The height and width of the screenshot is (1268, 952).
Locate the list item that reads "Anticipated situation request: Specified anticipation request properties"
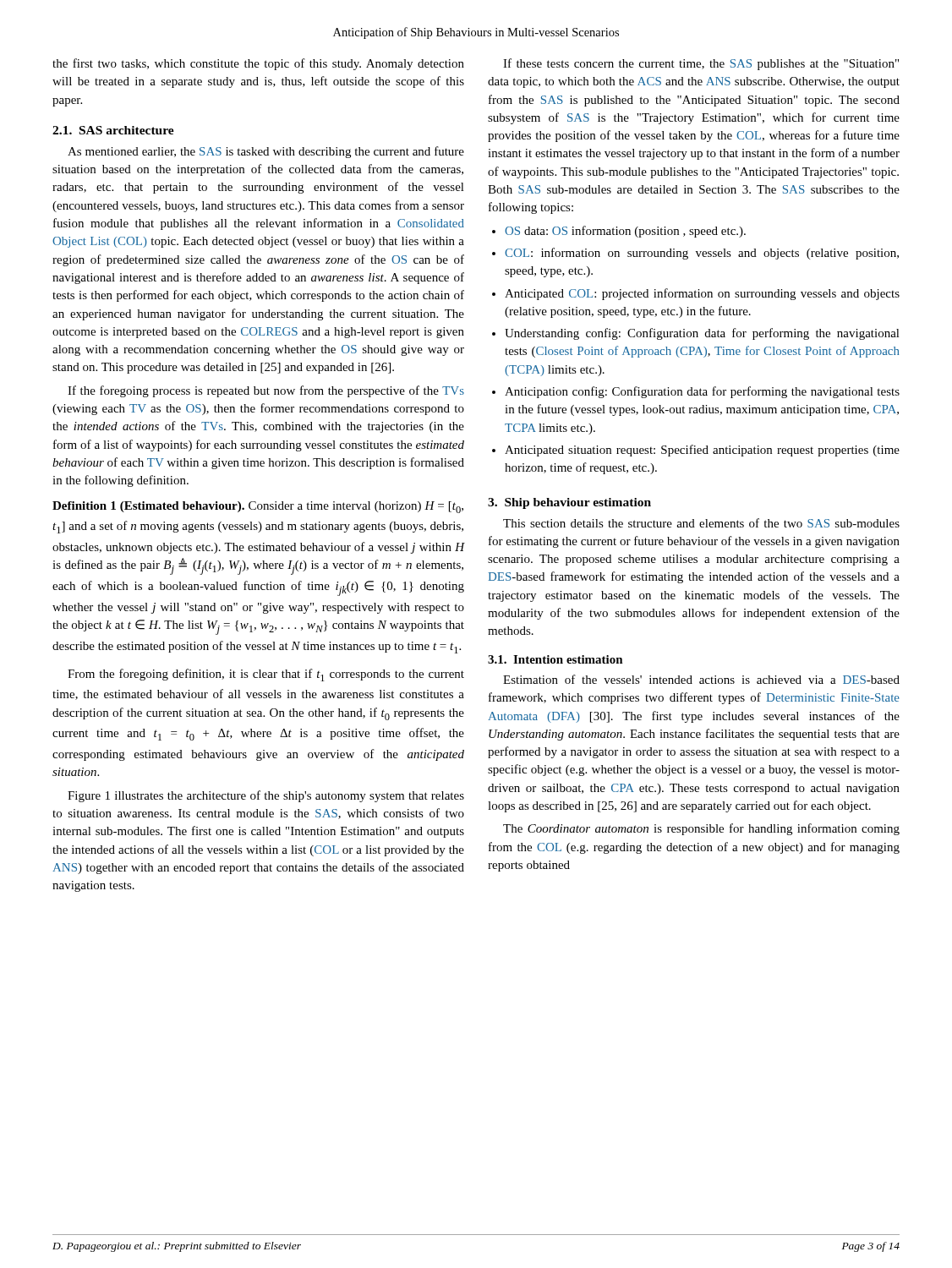pyautogui.click(x=702, y=459)
